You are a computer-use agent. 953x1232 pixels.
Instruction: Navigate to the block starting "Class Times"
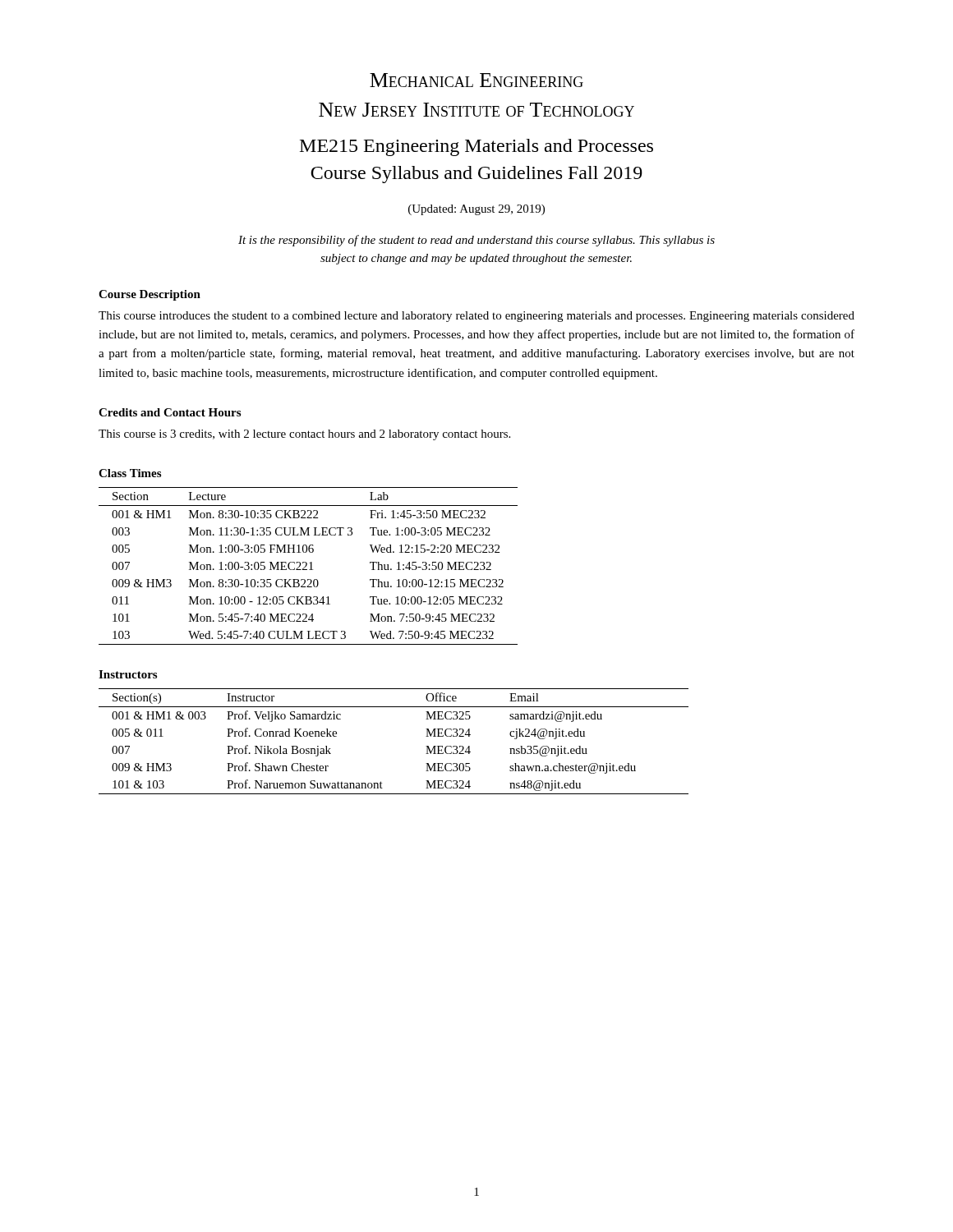(130, 473)
